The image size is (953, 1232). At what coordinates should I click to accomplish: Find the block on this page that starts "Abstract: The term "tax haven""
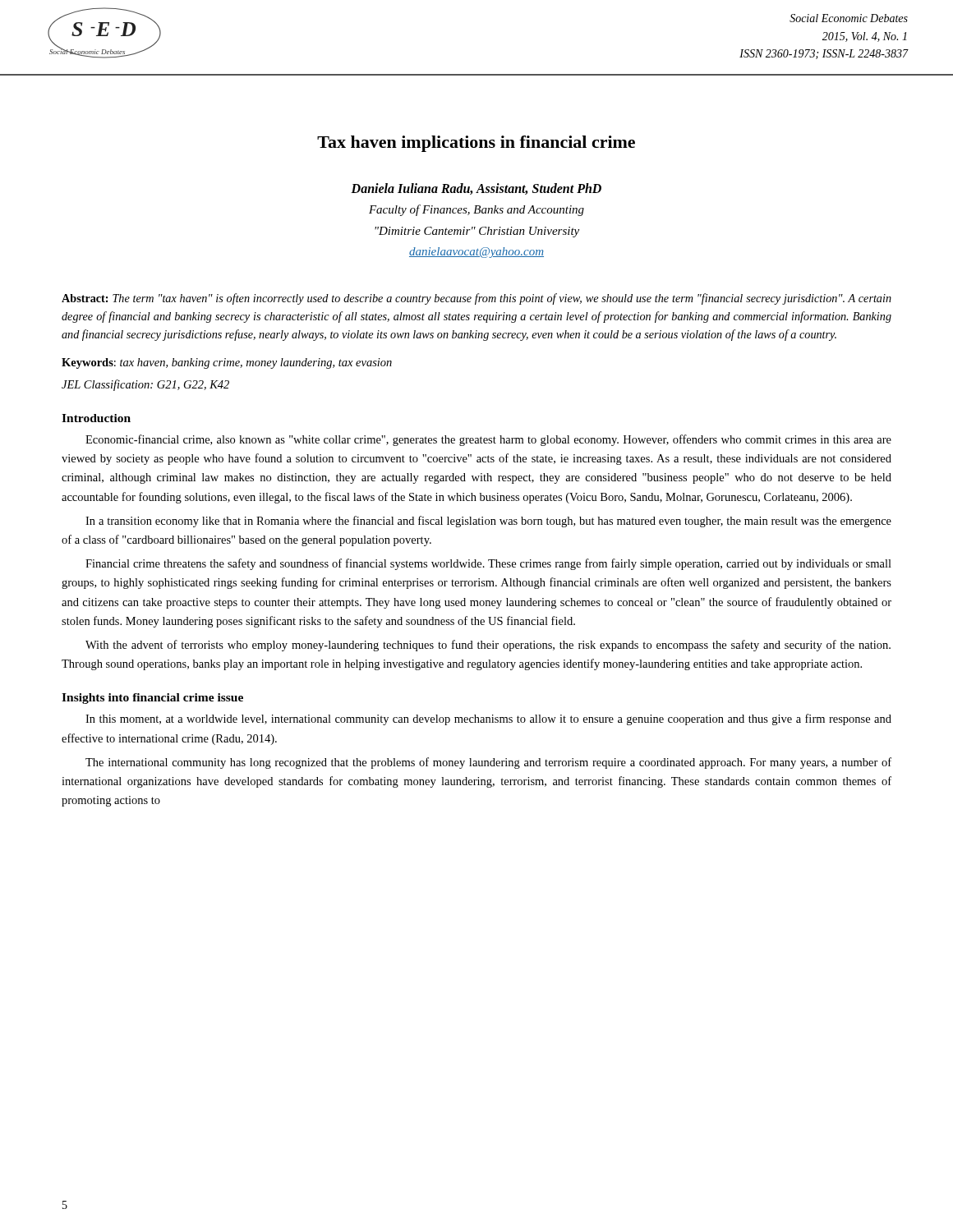pyautogui.click(x=476, y=316)
